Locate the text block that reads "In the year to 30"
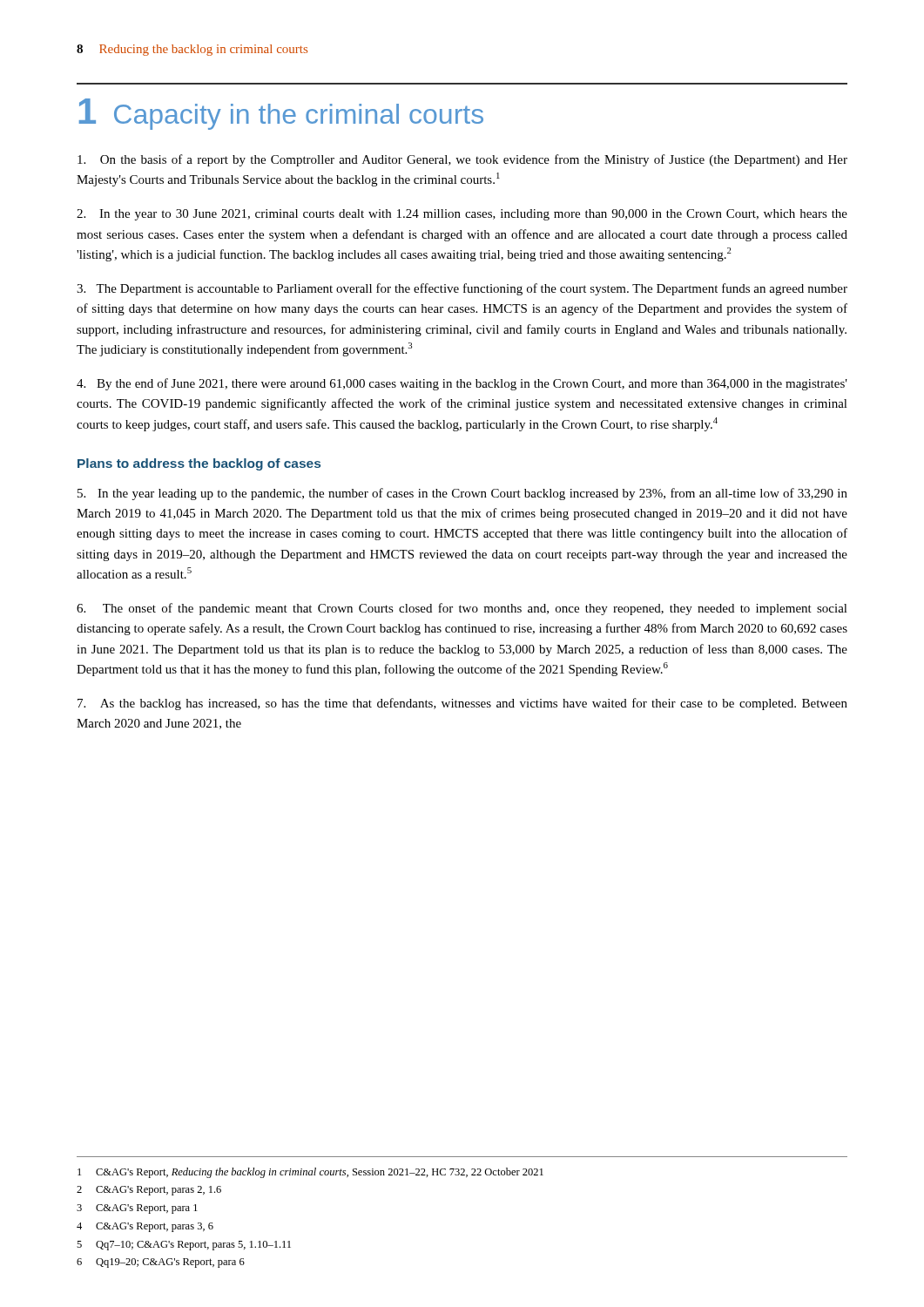 462,234
